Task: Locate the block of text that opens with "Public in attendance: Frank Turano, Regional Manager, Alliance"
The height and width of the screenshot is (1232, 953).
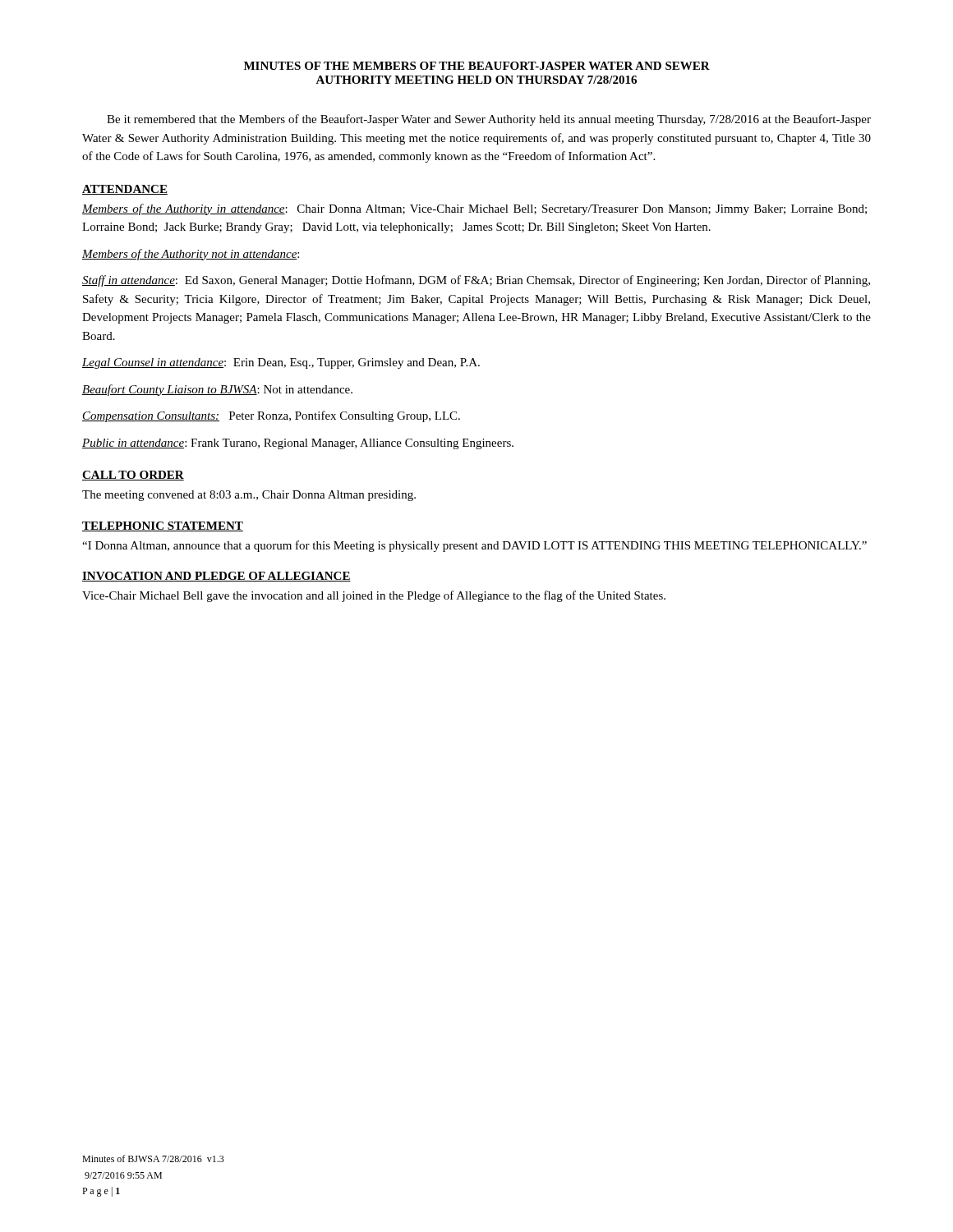Action: (x=298, y=442)
